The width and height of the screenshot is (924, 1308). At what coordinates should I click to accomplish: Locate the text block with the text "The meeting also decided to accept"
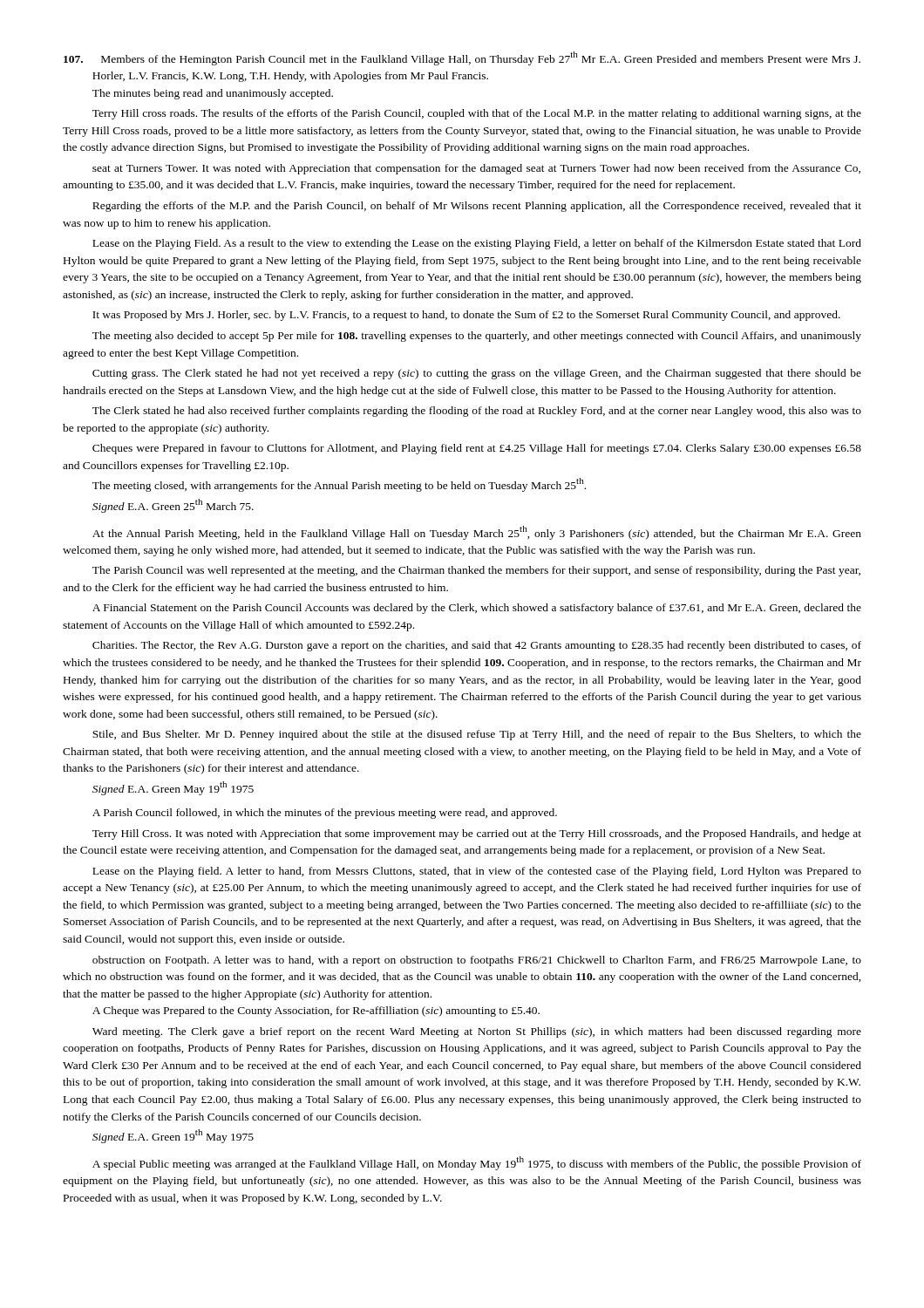(x=462, y=344)
